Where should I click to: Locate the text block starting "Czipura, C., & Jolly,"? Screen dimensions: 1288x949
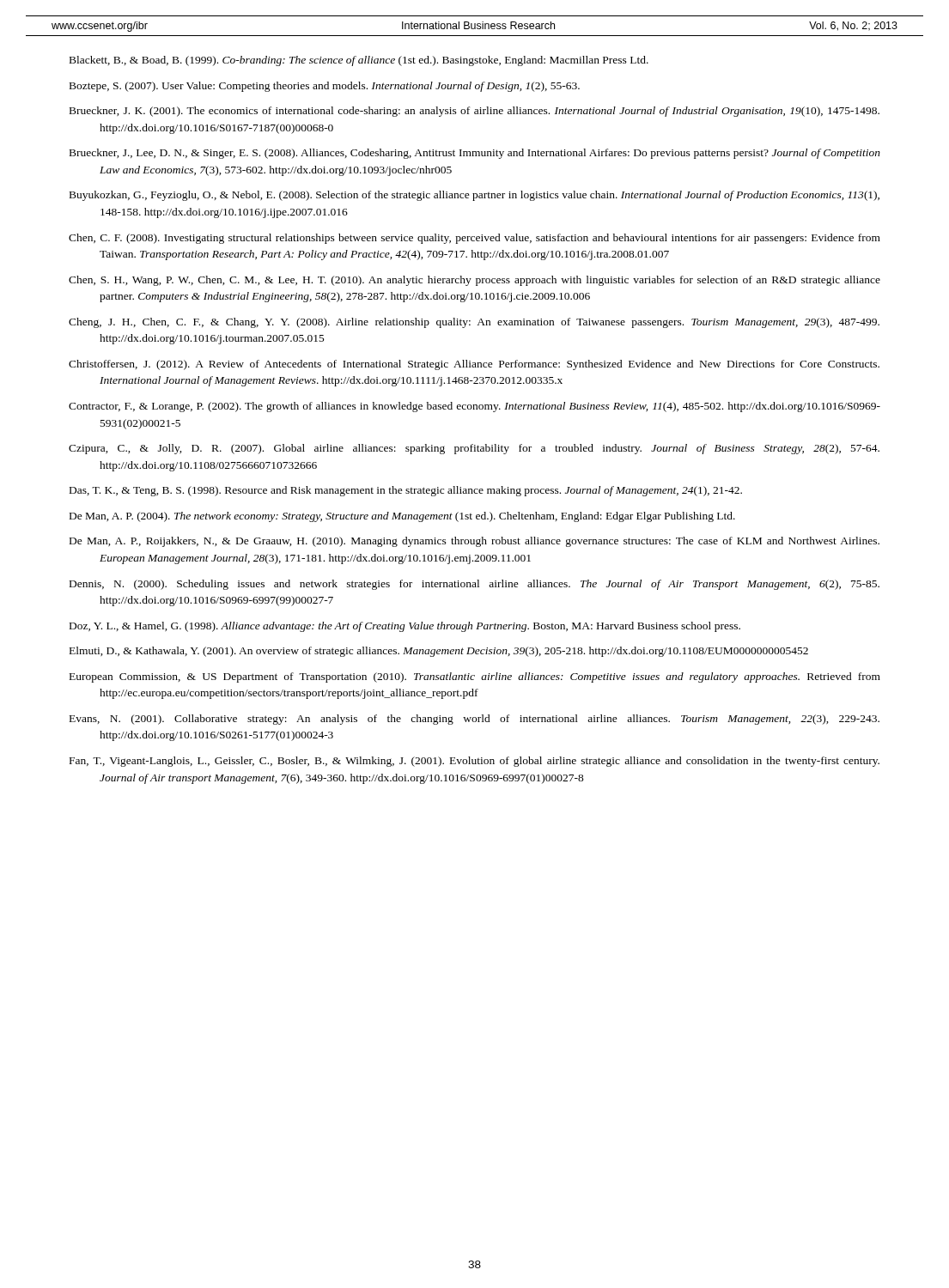pos(474,456)
